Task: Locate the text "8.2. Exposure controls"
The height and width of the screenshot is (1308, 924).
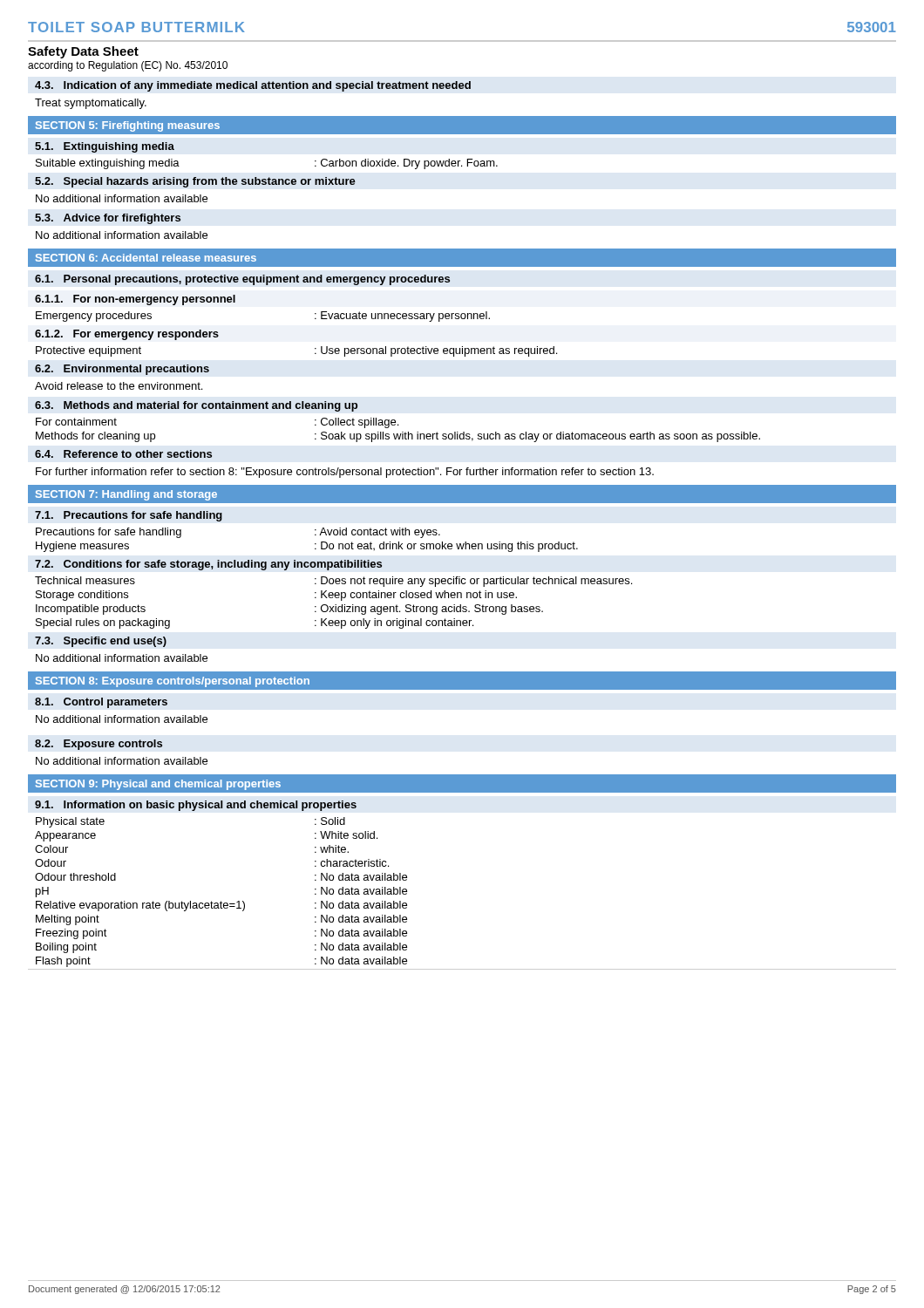Action: (99, 743)
